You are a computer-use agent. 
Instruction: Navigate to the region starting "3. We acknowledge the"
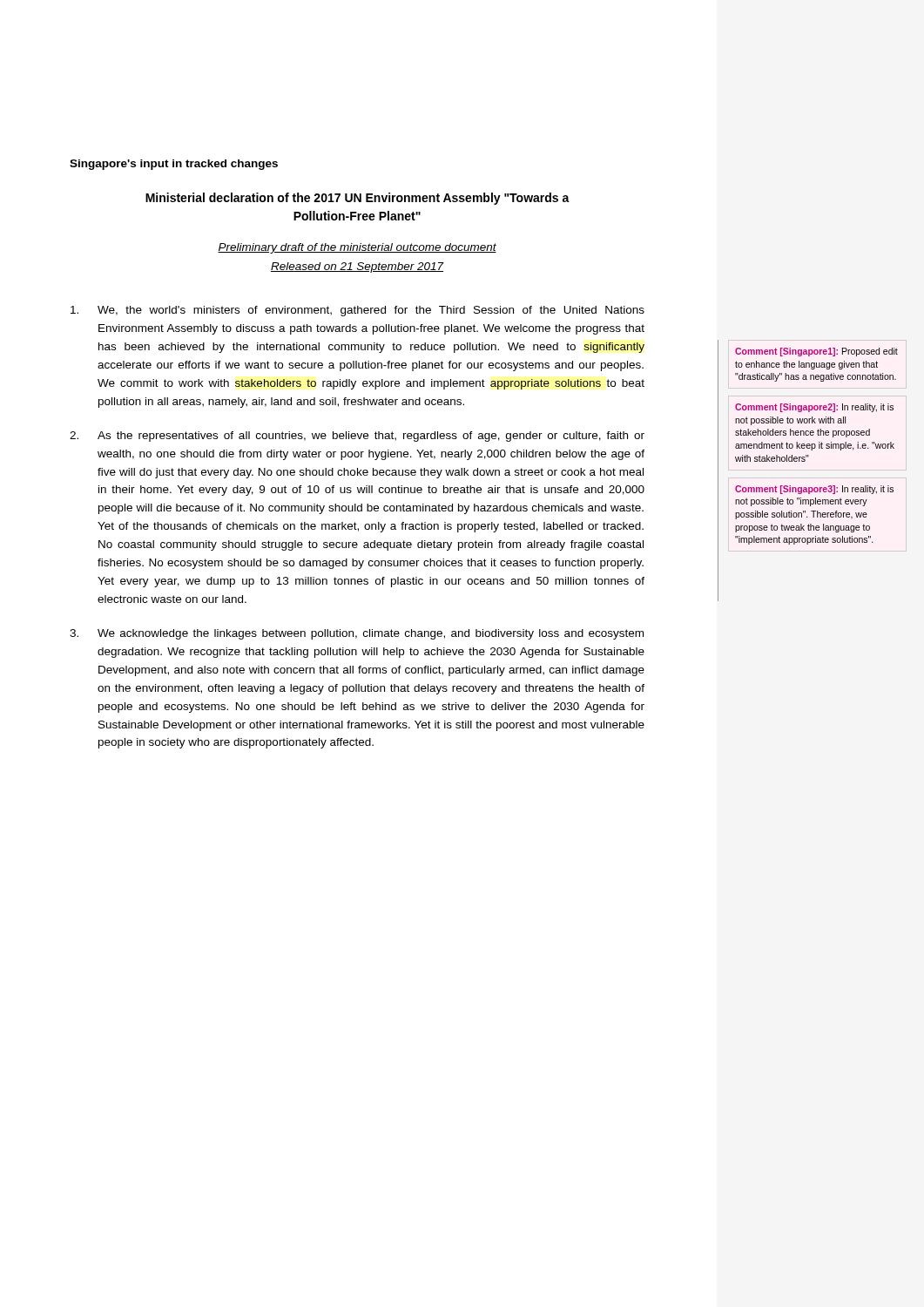coord(357,689)
